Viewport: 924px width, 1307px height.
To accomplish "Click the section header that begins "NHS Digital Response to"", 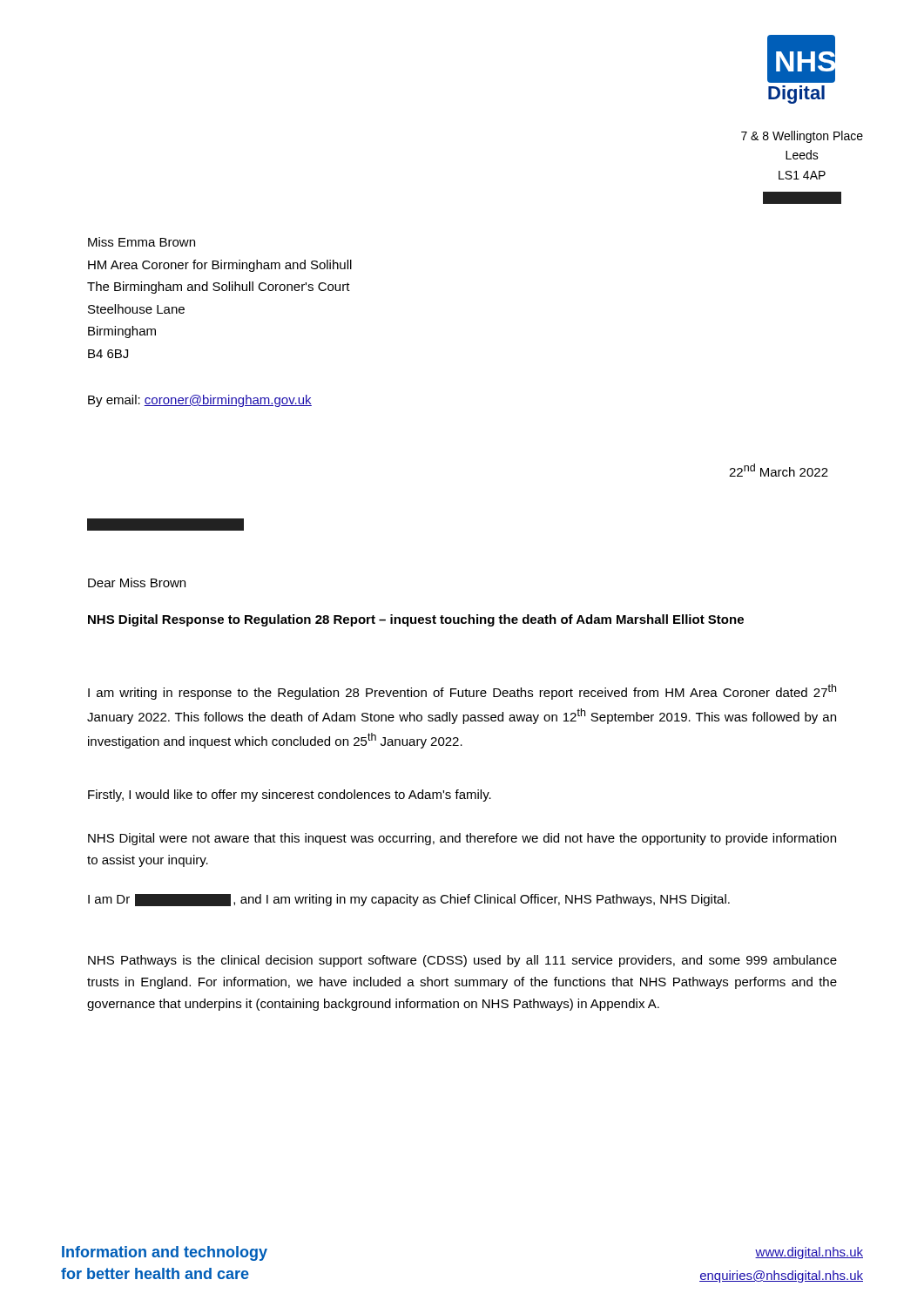I will click(416, 619).
